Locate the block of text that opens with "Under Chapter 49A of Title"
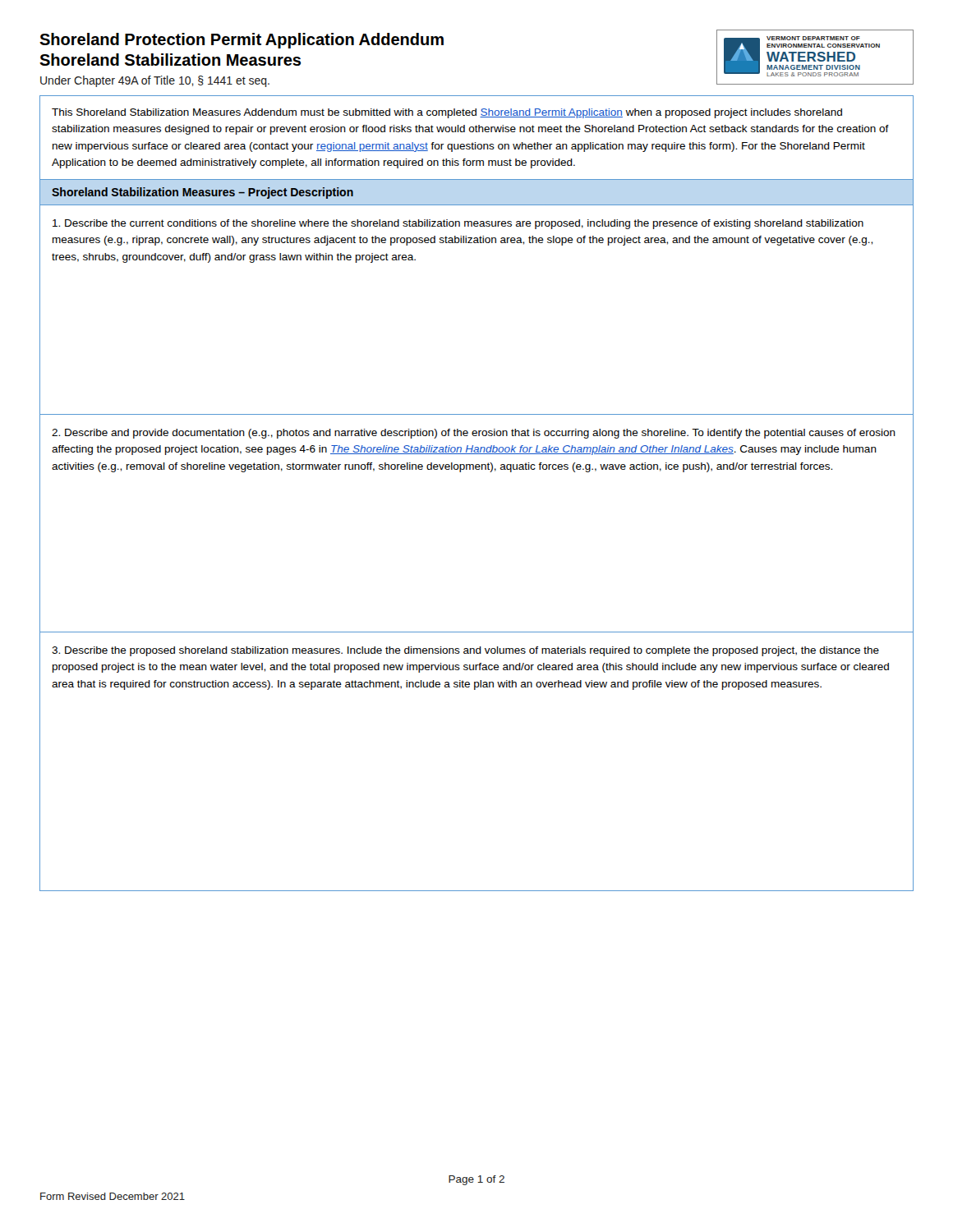This screenshot has width=953, height=1232. 155,81
